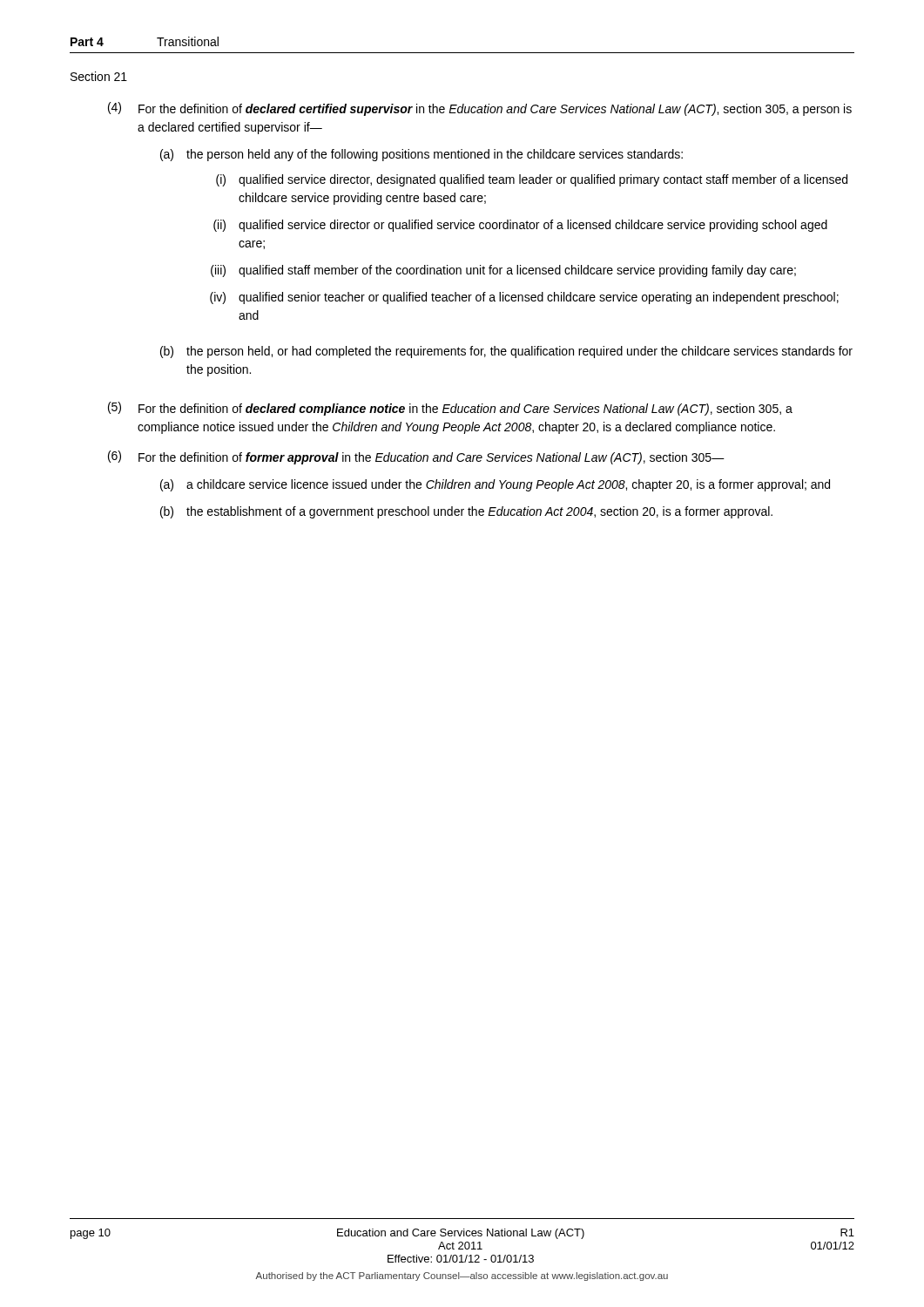Point to the block beginning "(ii) qualified service director or qualified service"
The image size is (924, 1307).
point(520,234)
